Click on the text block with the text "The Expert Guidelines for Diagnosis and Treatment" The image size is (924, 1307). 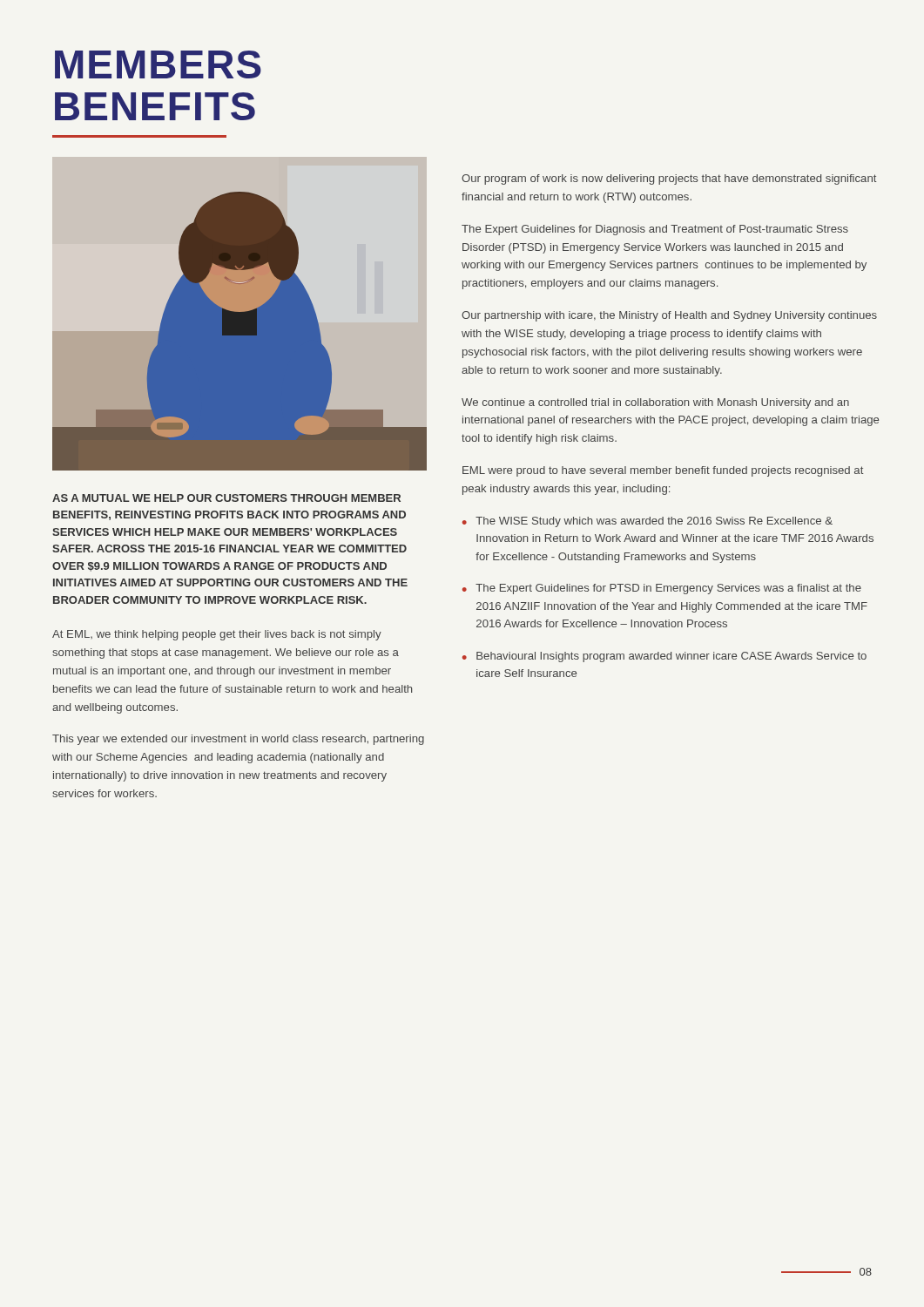point(664,256)
